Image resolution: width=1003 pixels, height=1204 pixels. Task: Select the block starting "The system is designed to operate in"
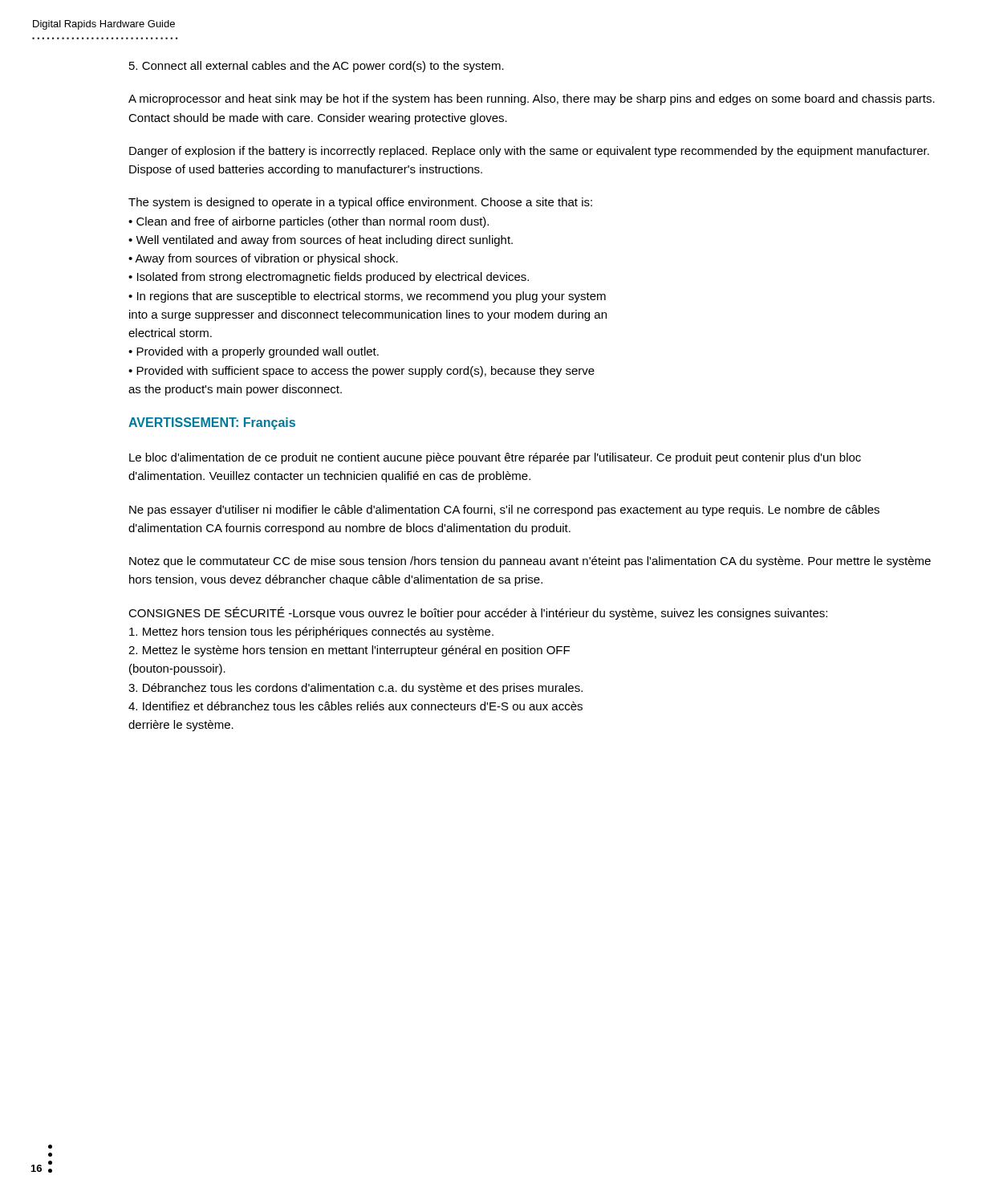pyautogui.click(x=361, y=202)
